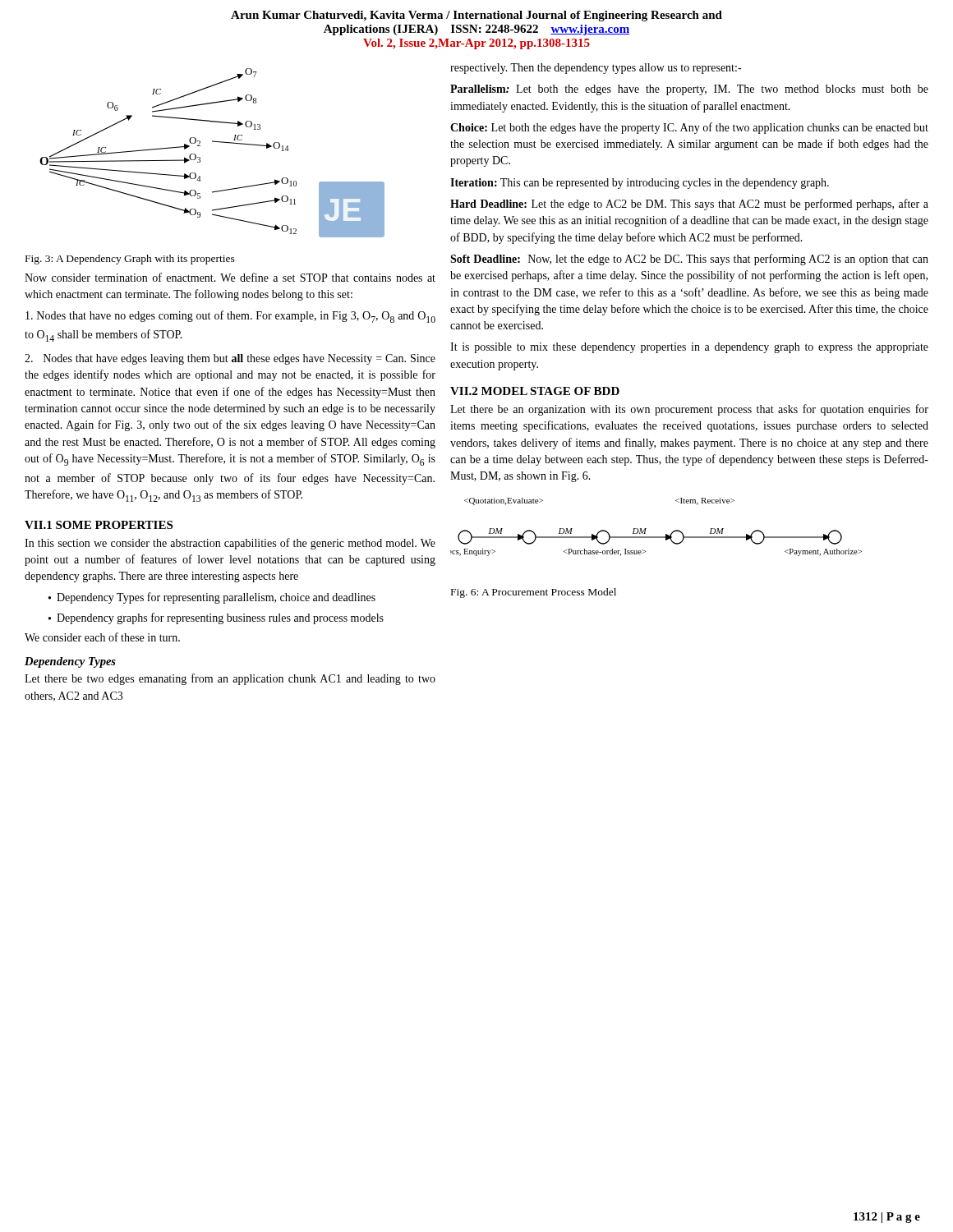Locate the text "Fig. 6: A Procurement Process Model"

click(533, 591)
